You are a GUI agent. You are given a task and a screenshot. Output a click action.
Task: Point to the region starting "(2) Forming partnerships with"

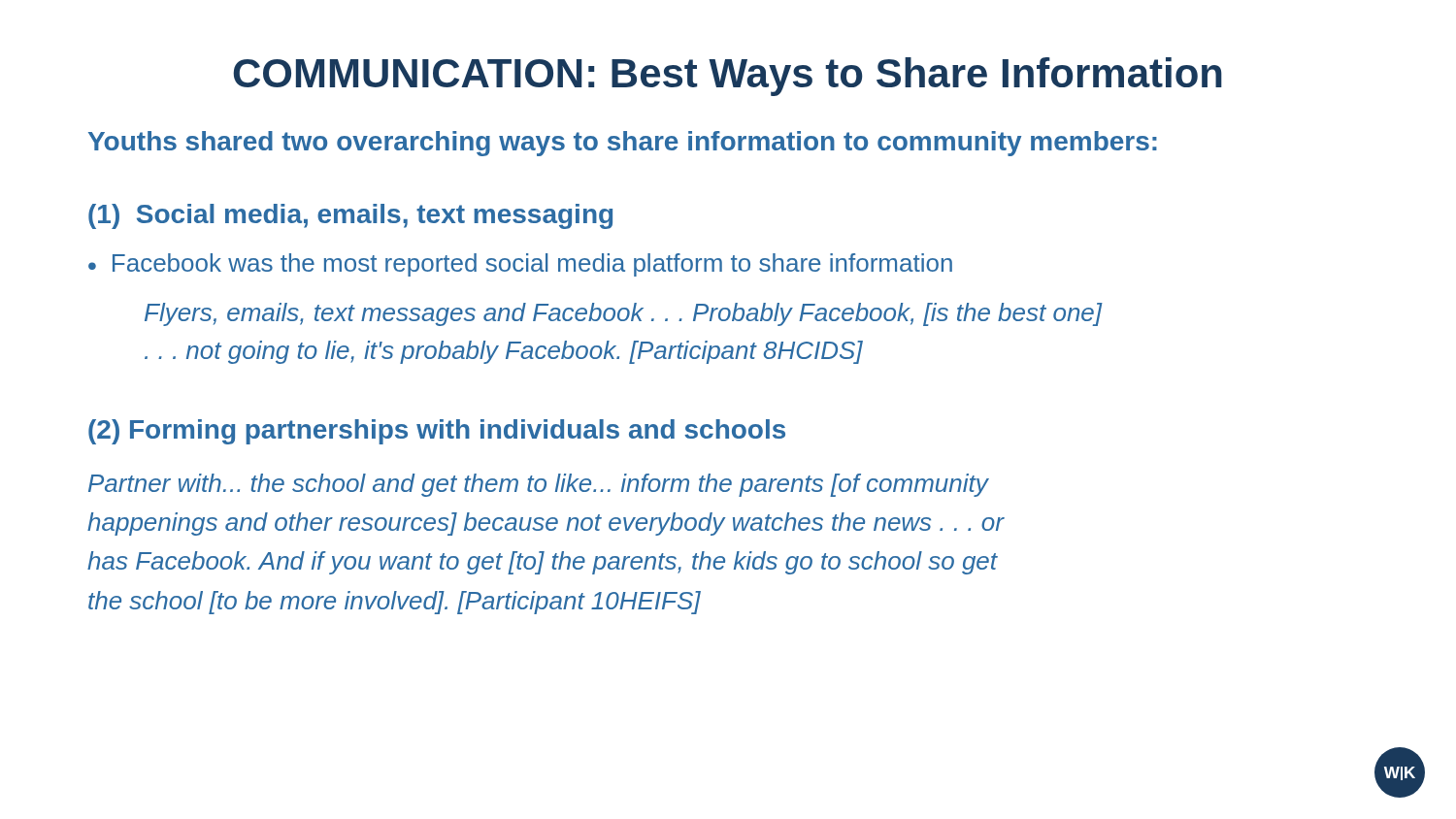[x=728, y=430]
